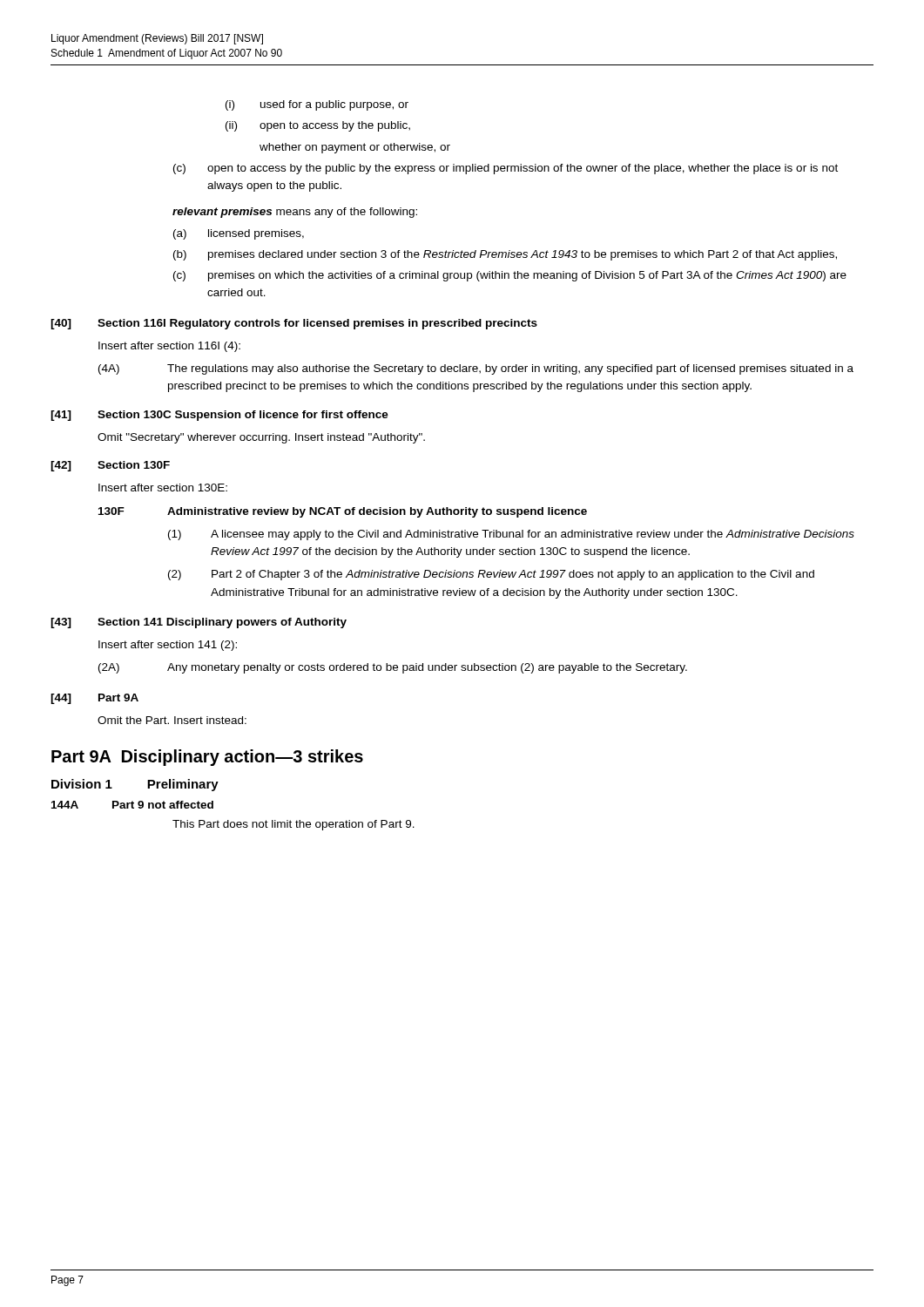The image size is (924, 1307).
Task: Click on the element starting "144A Part 9 not affected"
Action: click(x=132, y=805)
